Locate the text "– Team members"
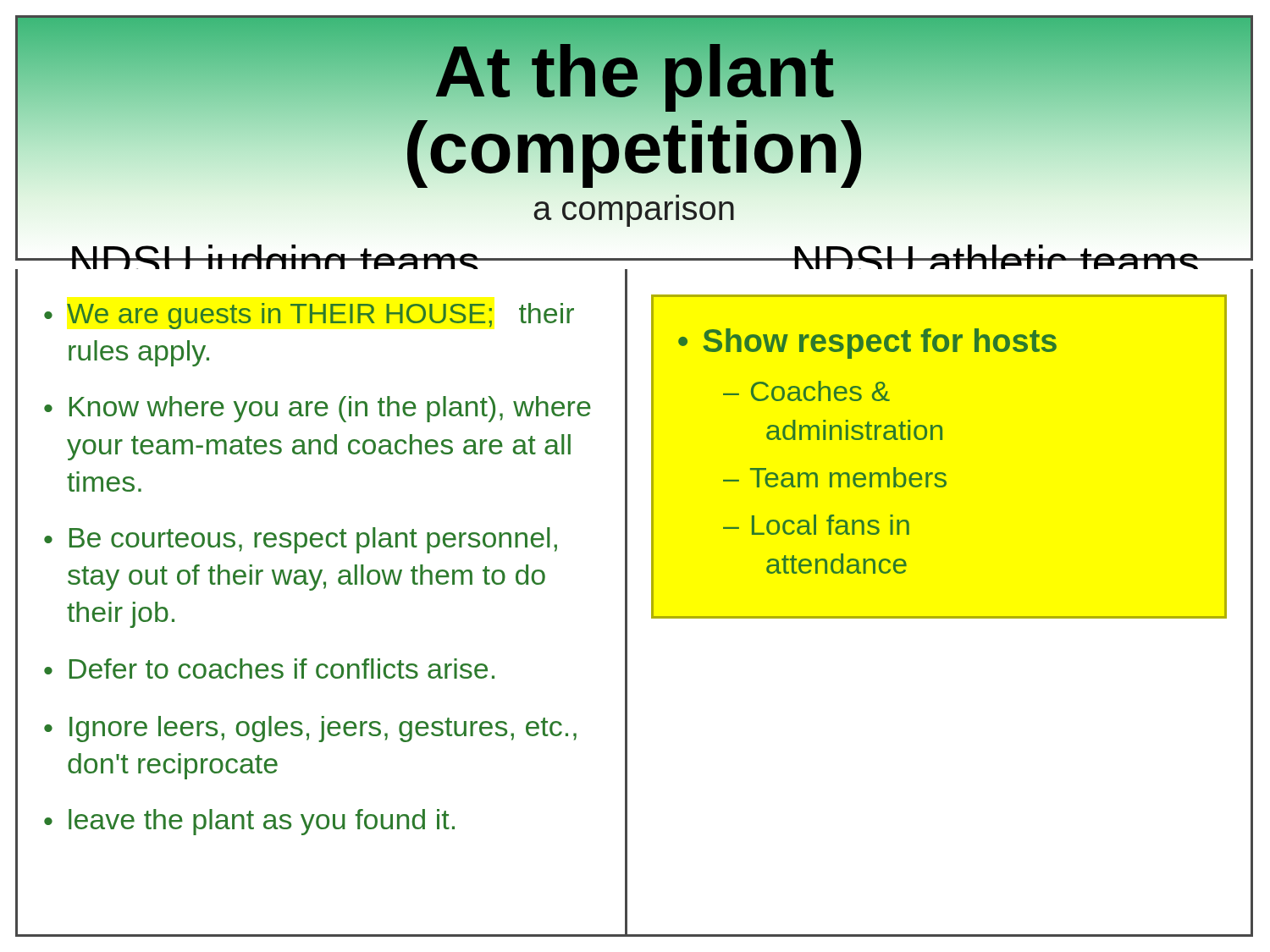 pyautogui.click(x=835, y=478)
